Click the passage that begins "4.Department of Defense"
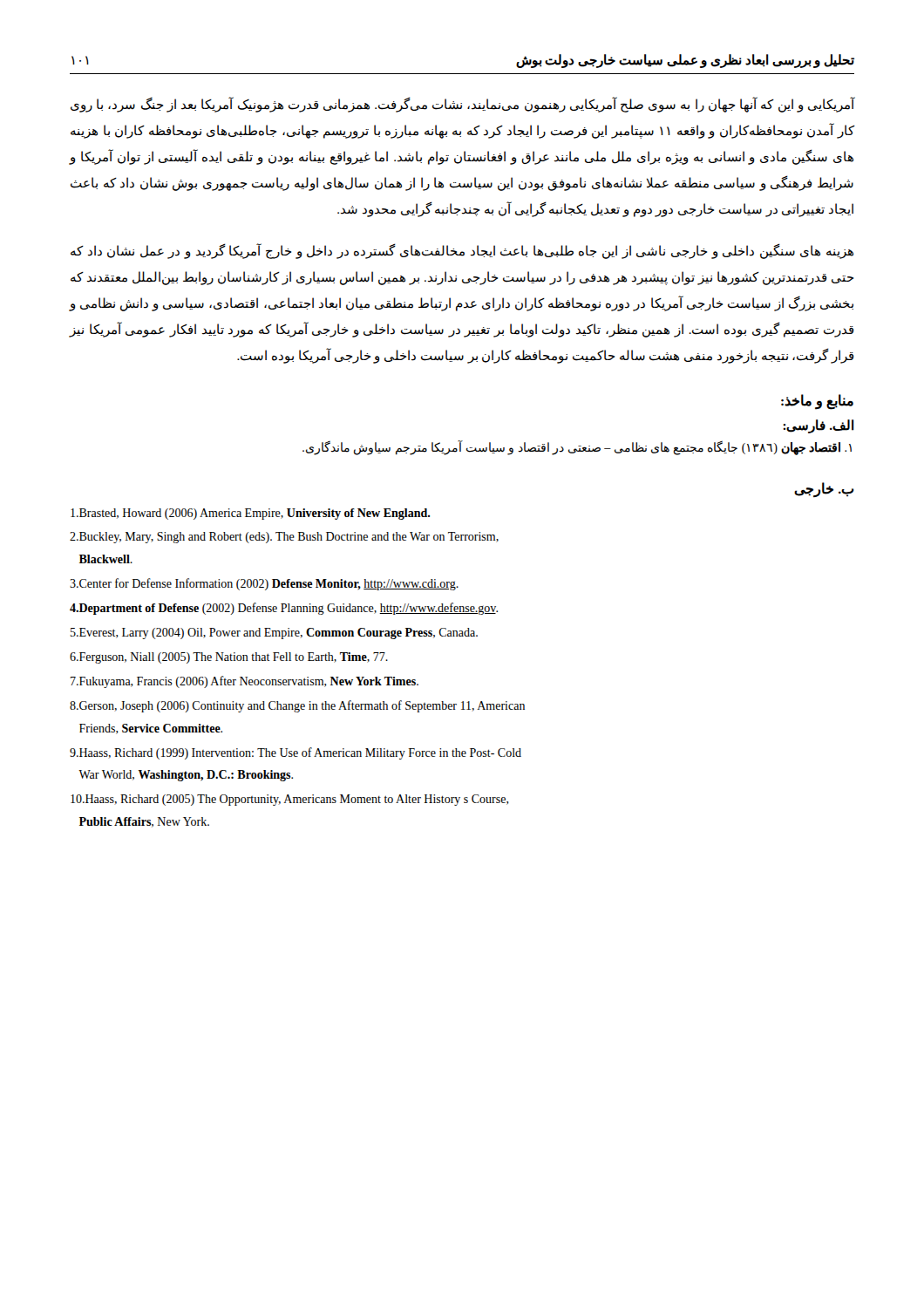Viewport: 924px width, 1308px height. click(284, 608)
